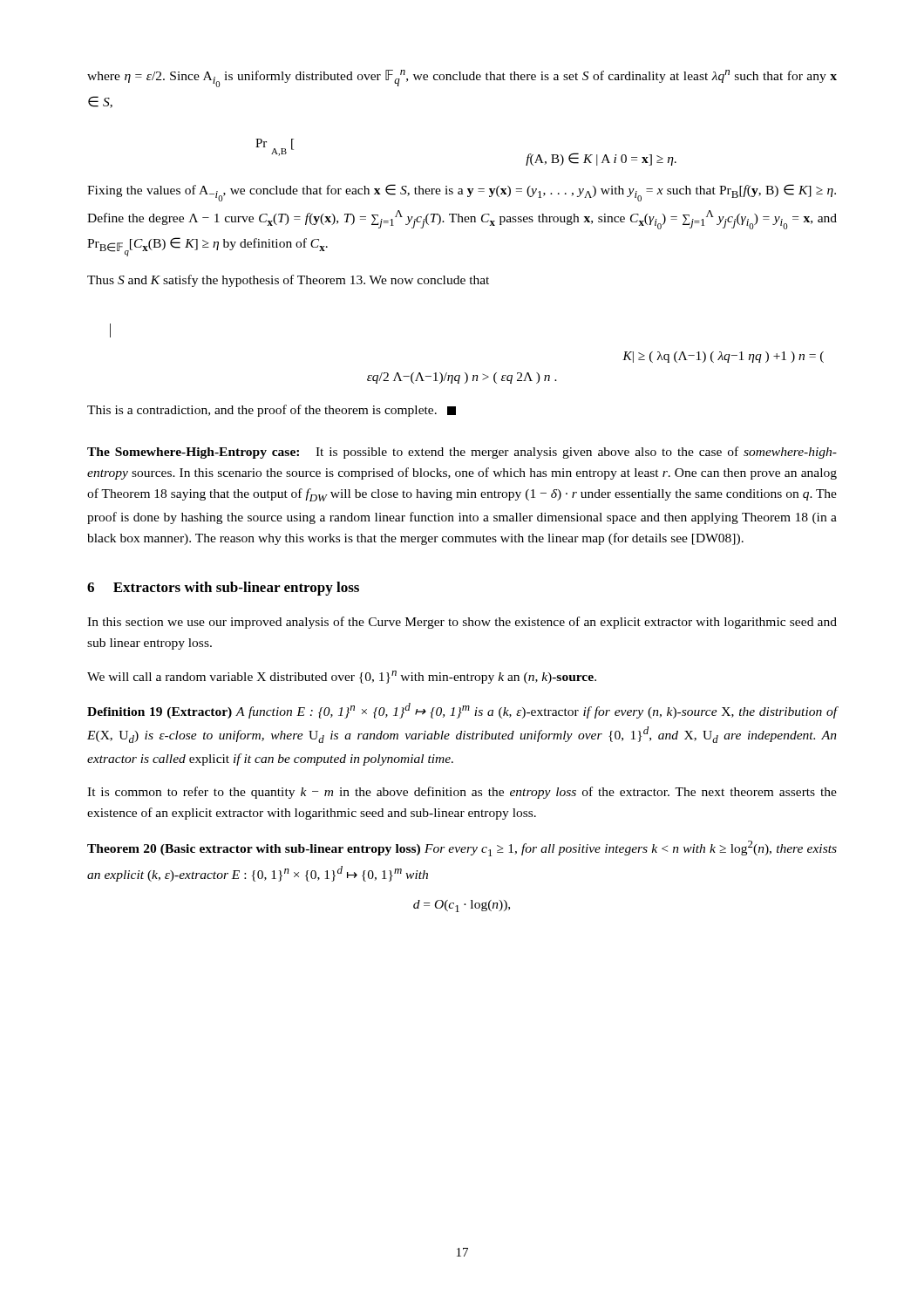Locate the block of text that opens with "where η = ε/2. Since Ai0 is uniformly"
Viewport: 924px width, 1308px height.
click(x=462, y=87)
